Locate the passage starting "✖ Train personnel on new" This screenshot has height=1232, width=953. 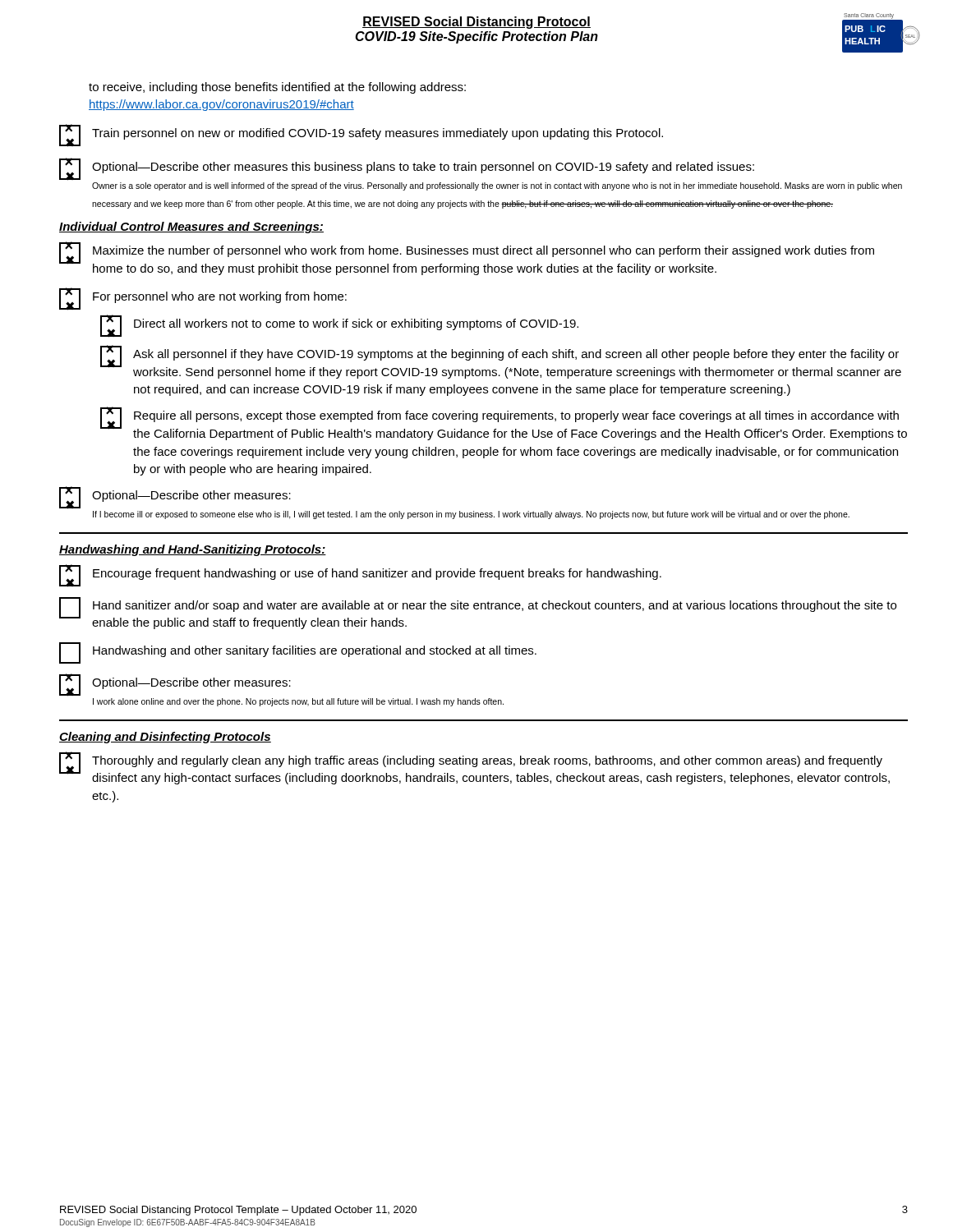(x=484, y=135)
